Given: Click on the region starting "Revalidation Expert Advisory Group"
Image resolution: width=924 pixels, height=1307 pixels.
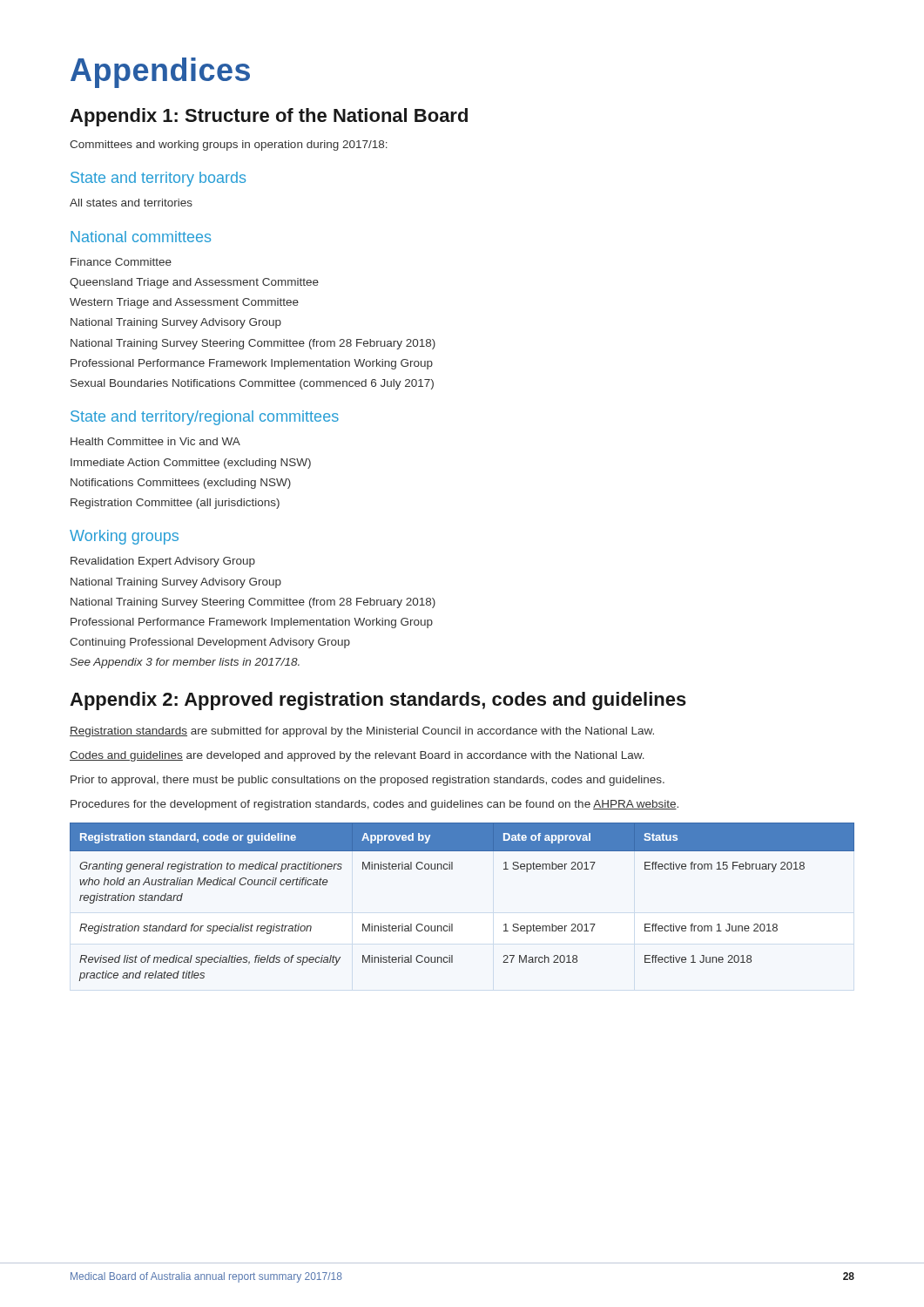Looking at the screenshot, I should tap(163, 562).
